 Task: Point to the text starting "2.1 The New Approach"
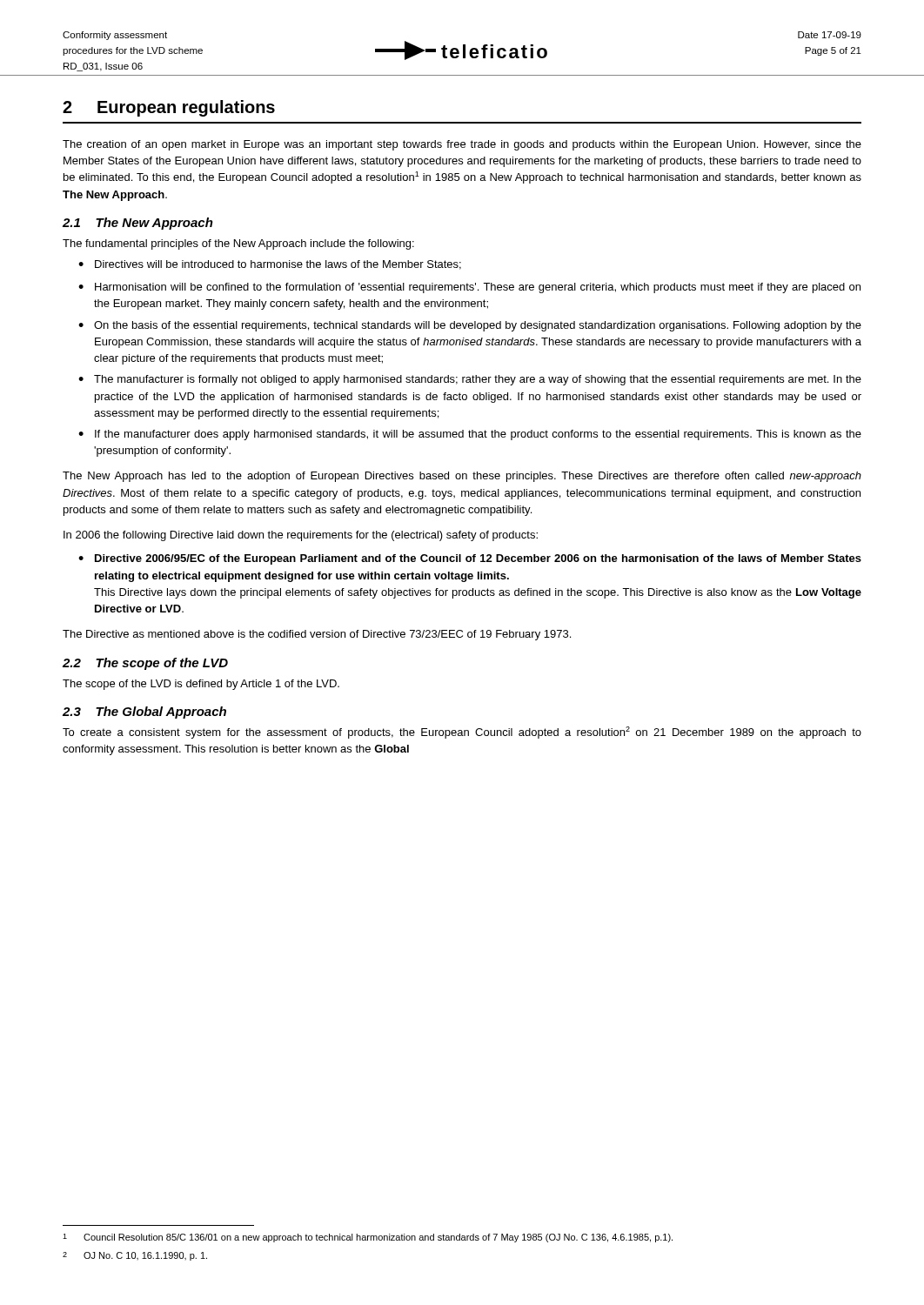138,224
